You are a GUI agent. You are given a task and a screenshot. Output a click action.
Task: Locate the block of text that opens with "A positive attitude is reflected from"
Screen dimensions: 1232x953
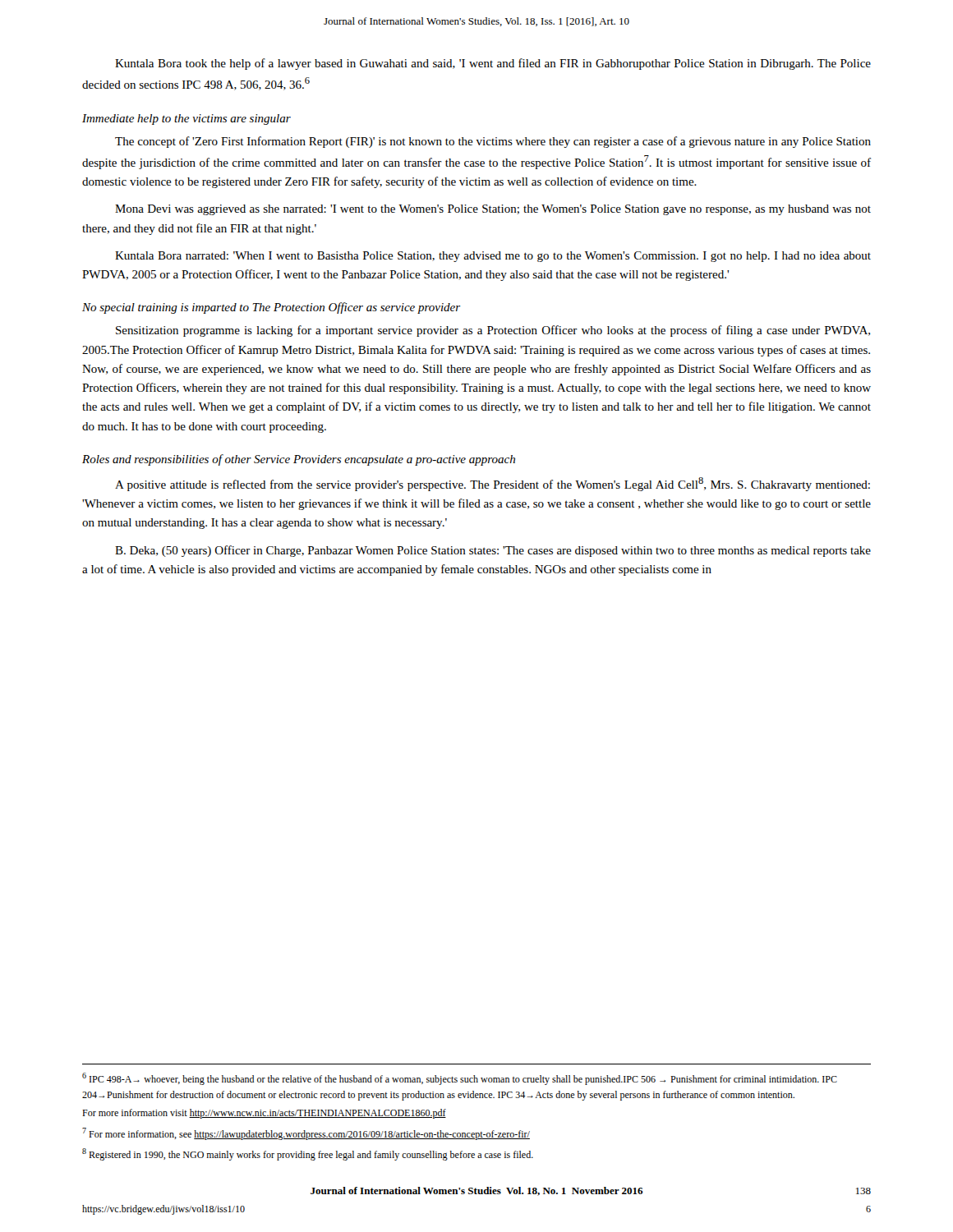(493, 484)
